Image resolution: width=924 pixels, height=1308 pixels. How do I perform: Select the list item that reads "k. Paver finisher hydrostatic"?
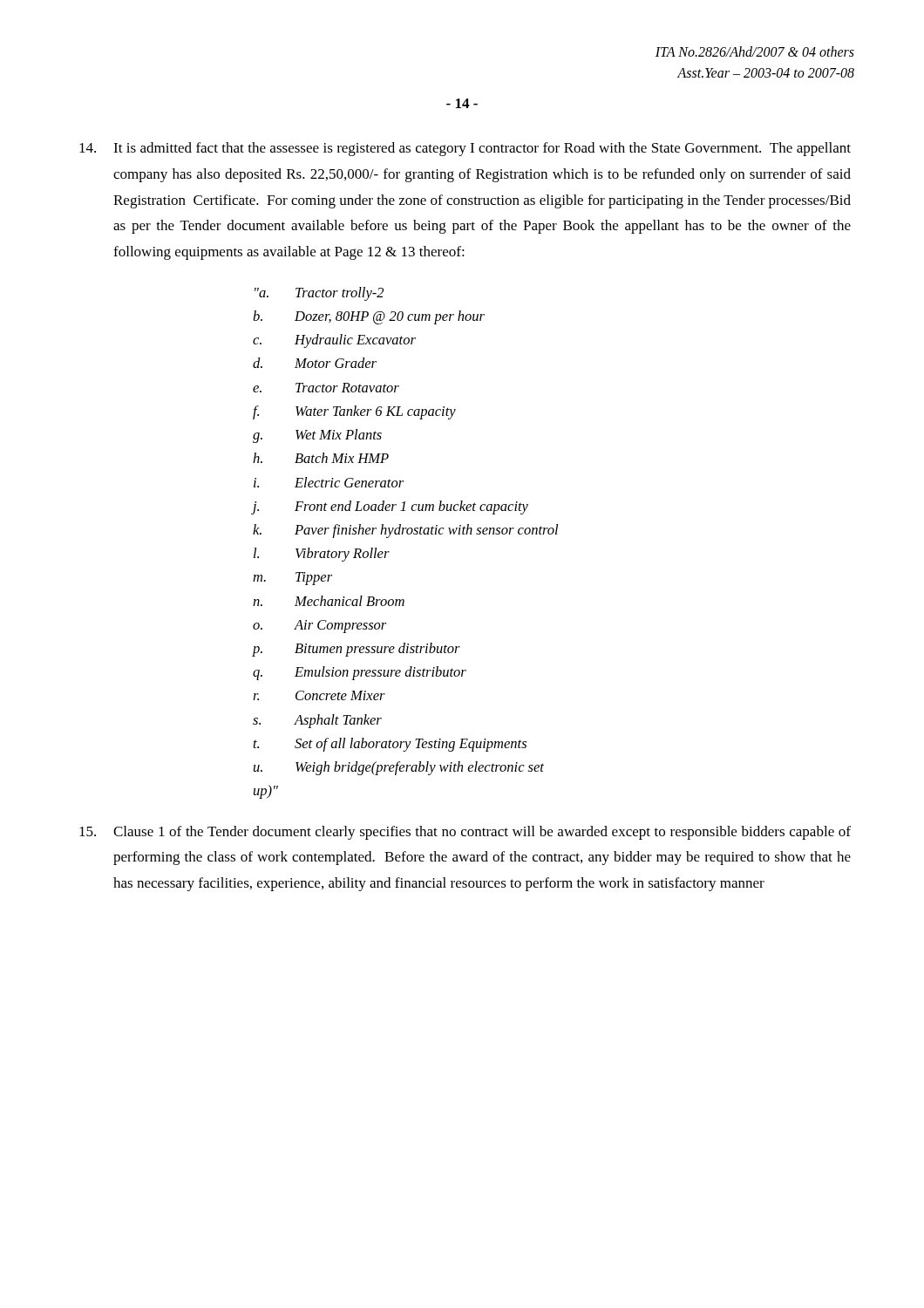tap(406, 530)
